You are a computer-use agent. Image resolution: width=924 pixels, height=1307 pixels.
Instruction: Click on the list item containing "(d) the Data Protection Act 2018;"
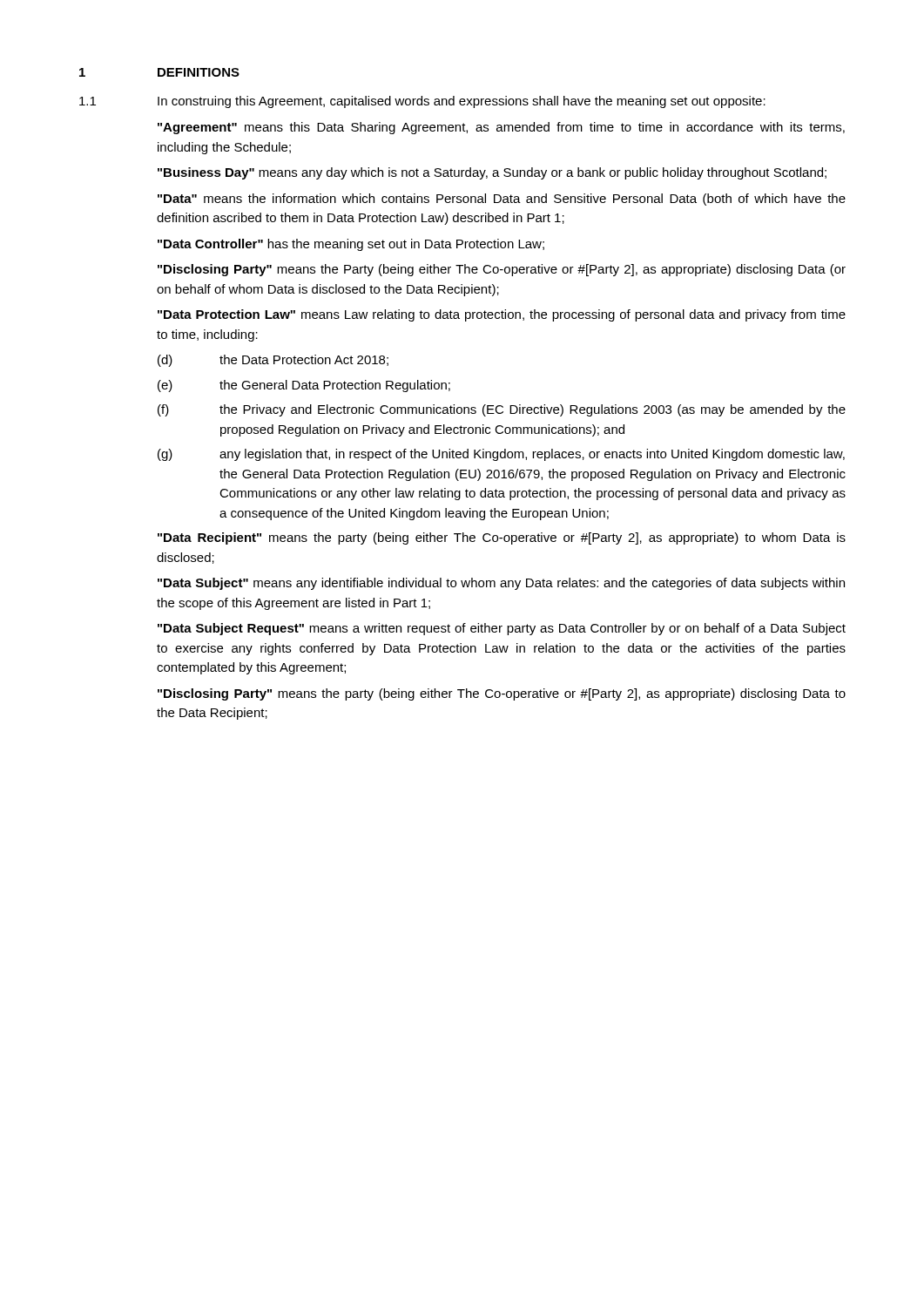point(273,361)
